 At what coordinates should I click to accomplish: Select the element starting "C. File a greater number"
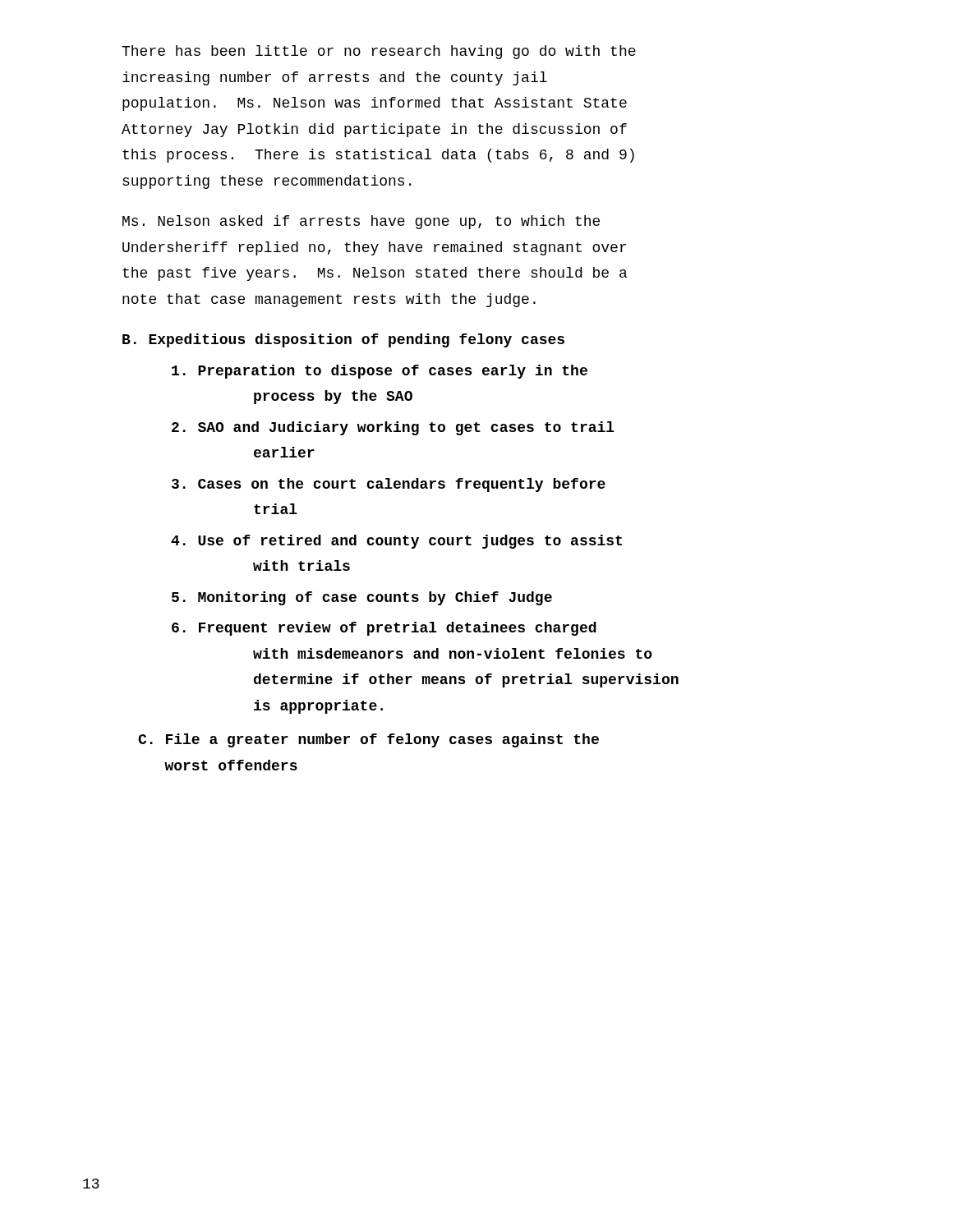coord(369,753)
